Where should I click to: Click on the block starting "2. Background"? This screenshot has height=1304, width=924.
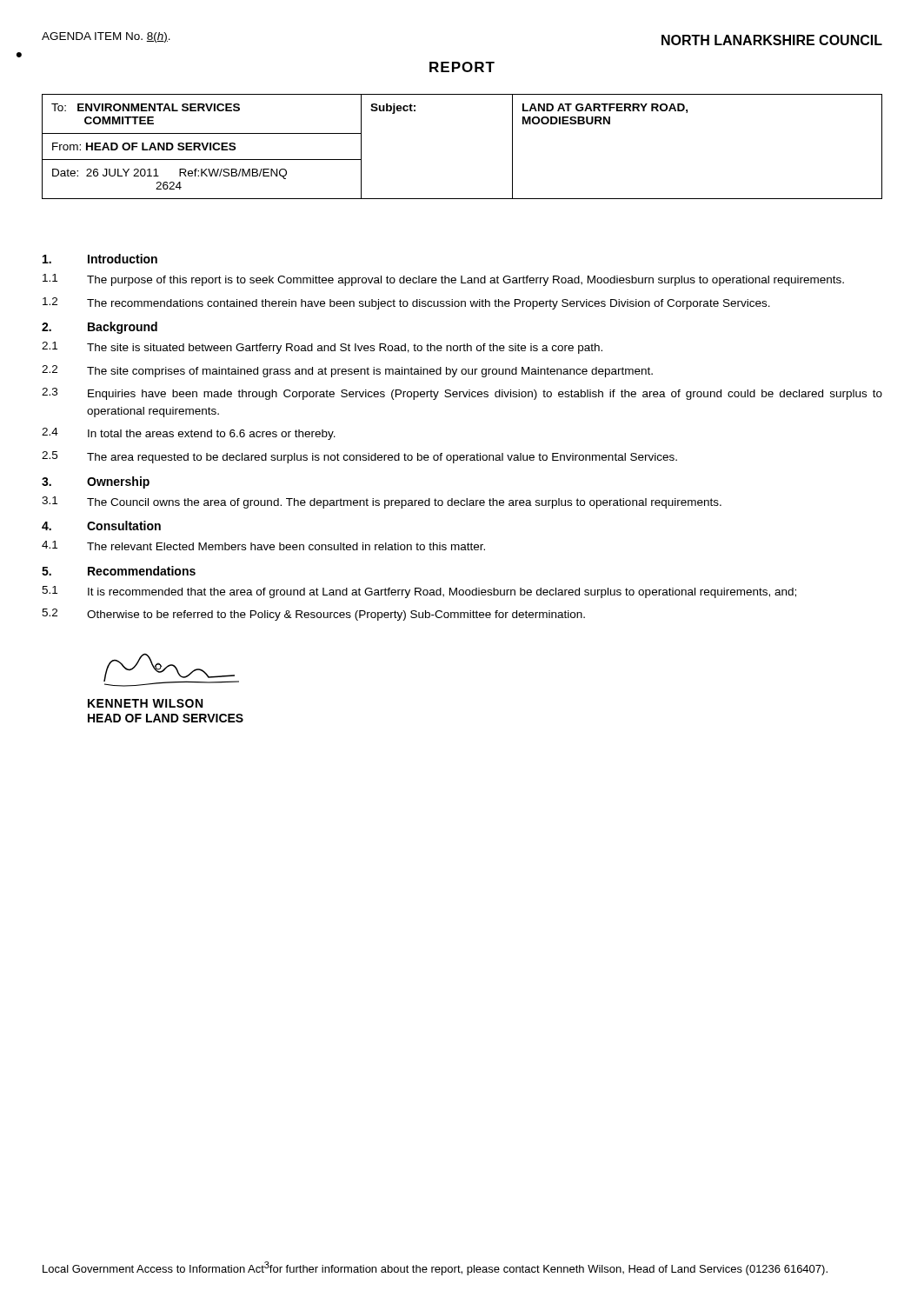point(100,327)
